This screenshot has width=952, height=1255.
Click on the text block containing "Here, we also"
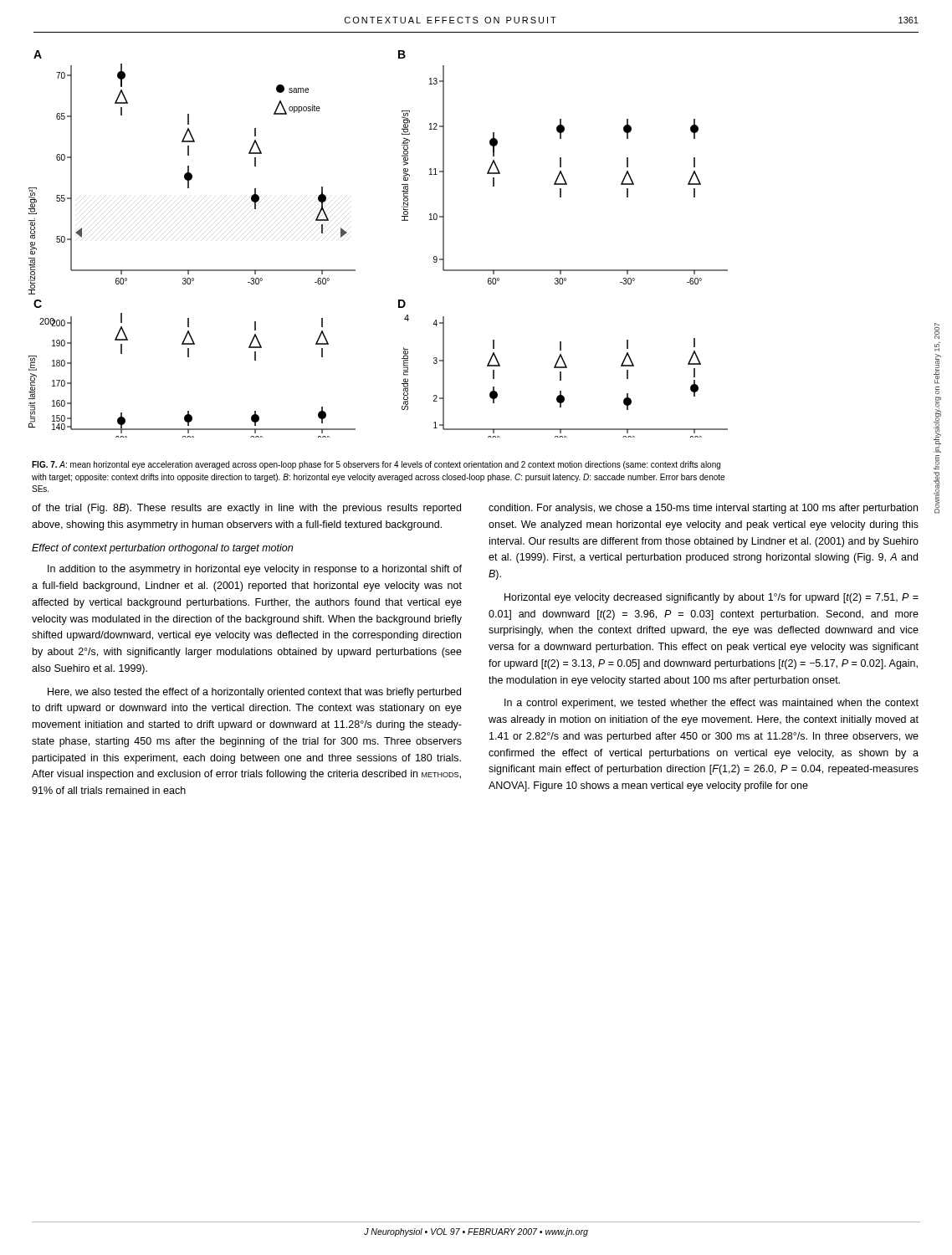coord(247,741)
